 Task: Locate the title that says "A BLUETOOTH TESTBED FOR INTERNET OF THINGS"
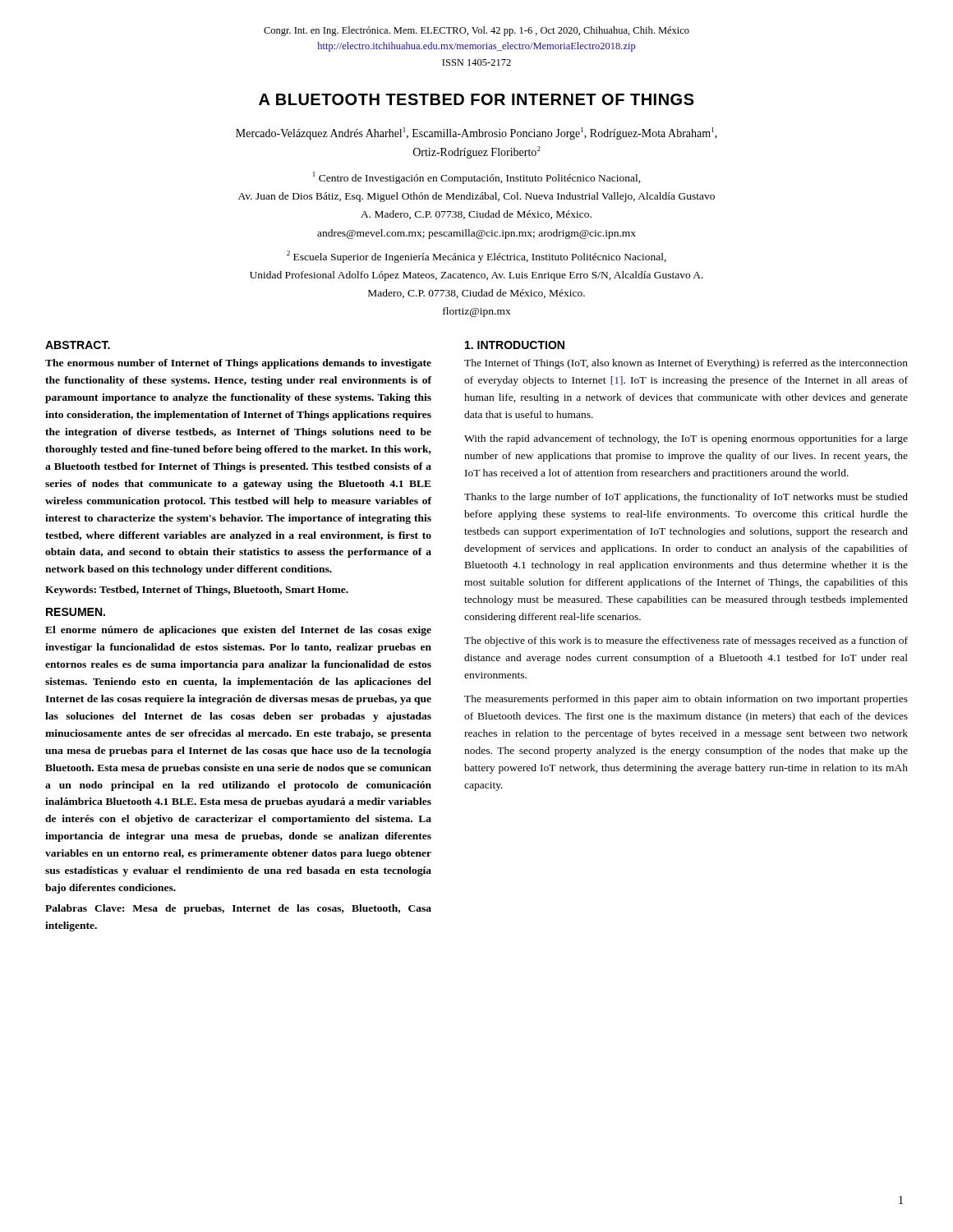[476, 100]
